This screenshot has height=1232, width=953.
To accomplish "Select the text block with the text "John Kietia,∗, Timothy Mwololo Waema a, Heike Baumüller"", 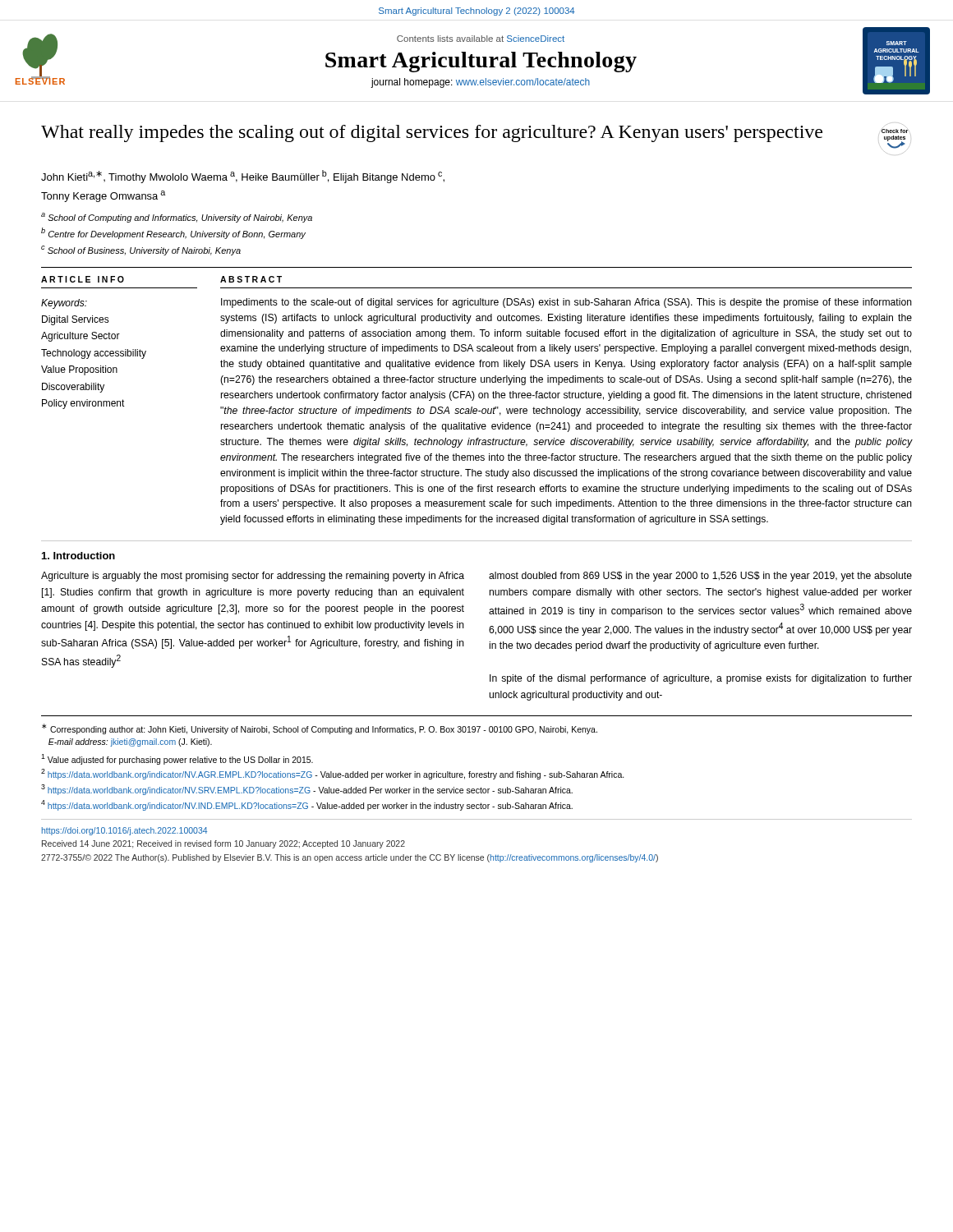I will (x=243, y=185).
